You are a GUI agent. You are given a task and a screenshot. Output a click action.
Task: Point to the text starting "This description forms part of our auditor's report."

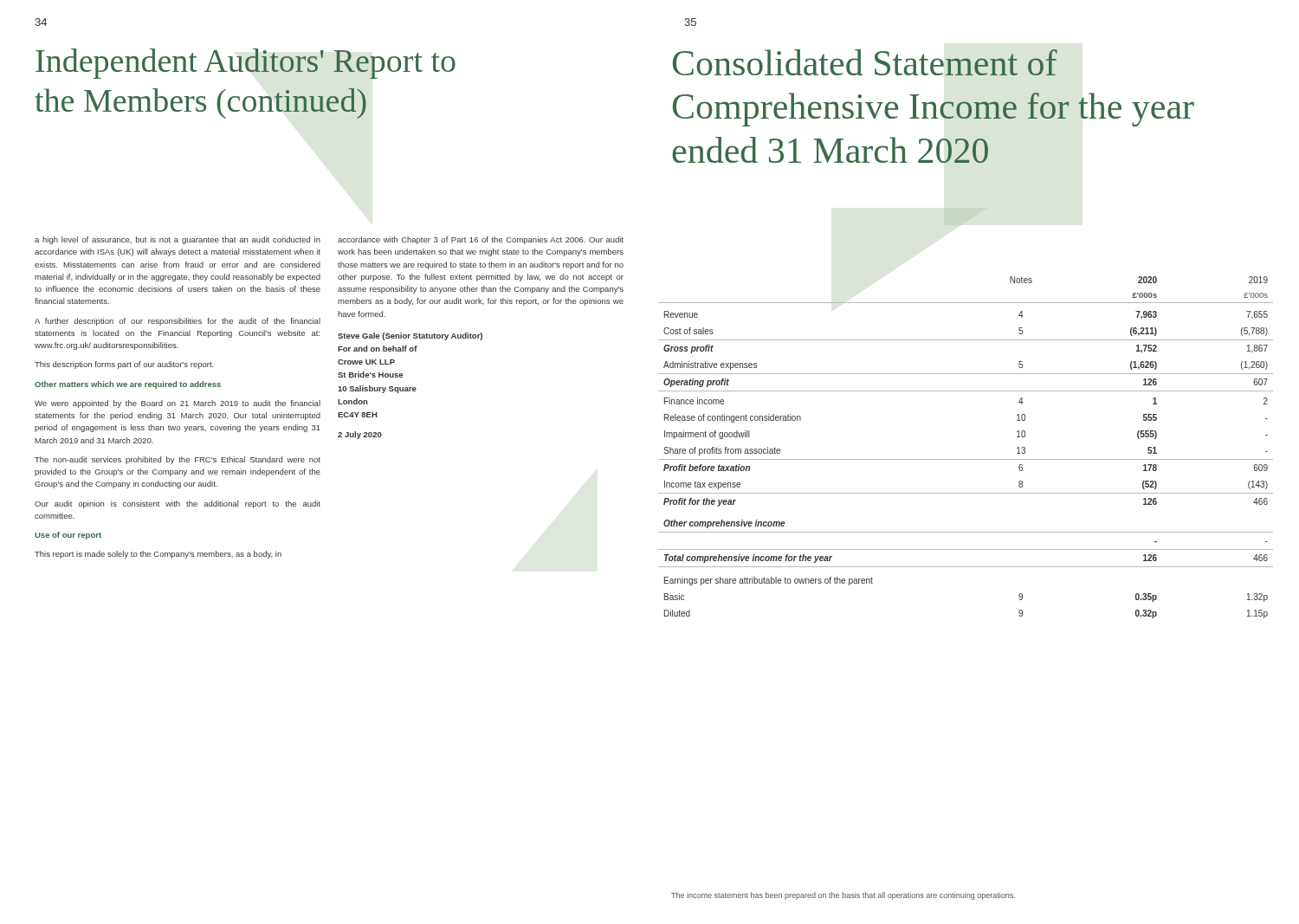coord(178,365)
